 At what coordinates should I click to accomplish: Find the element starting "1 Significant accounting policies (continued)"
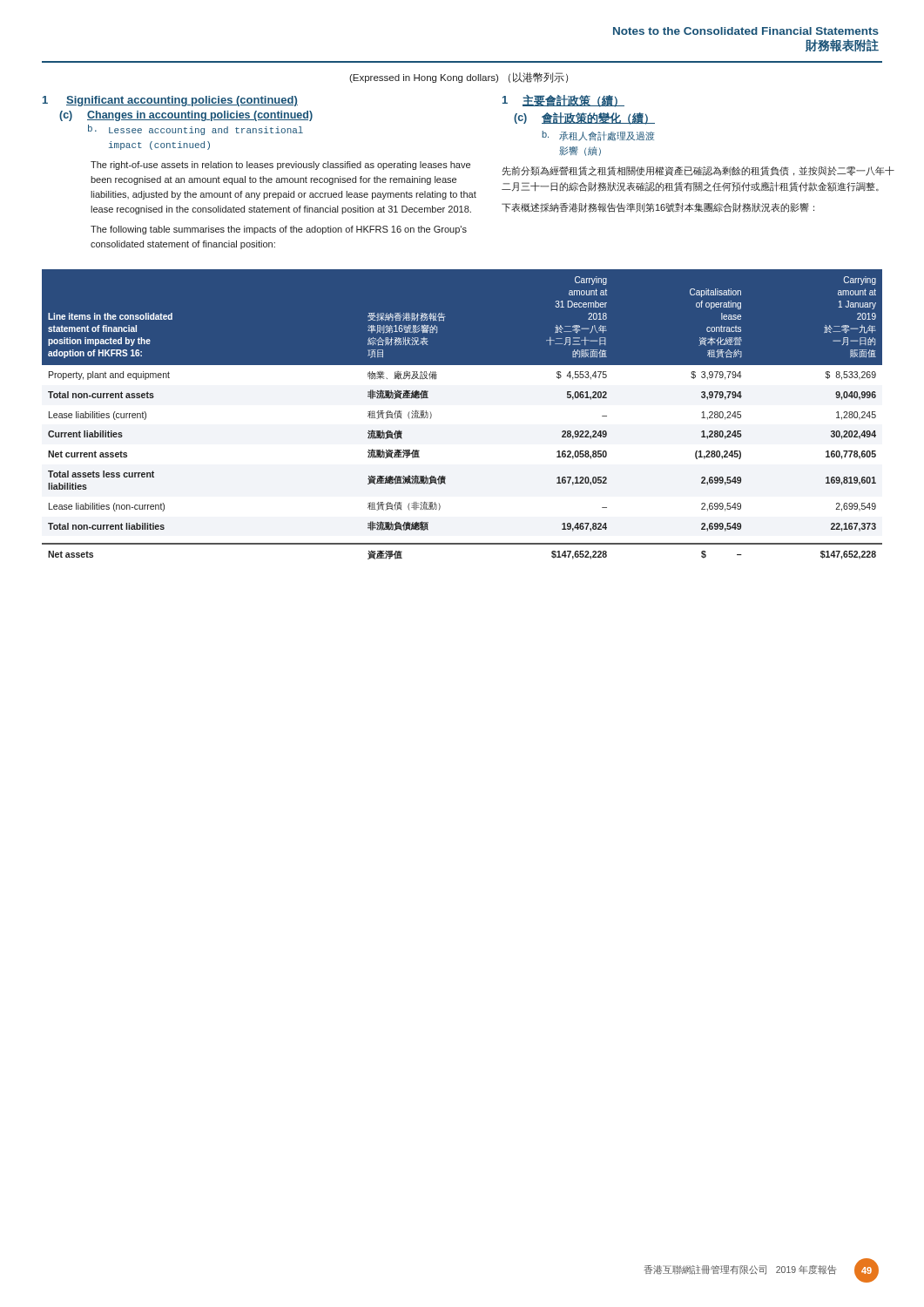[170, 100]
